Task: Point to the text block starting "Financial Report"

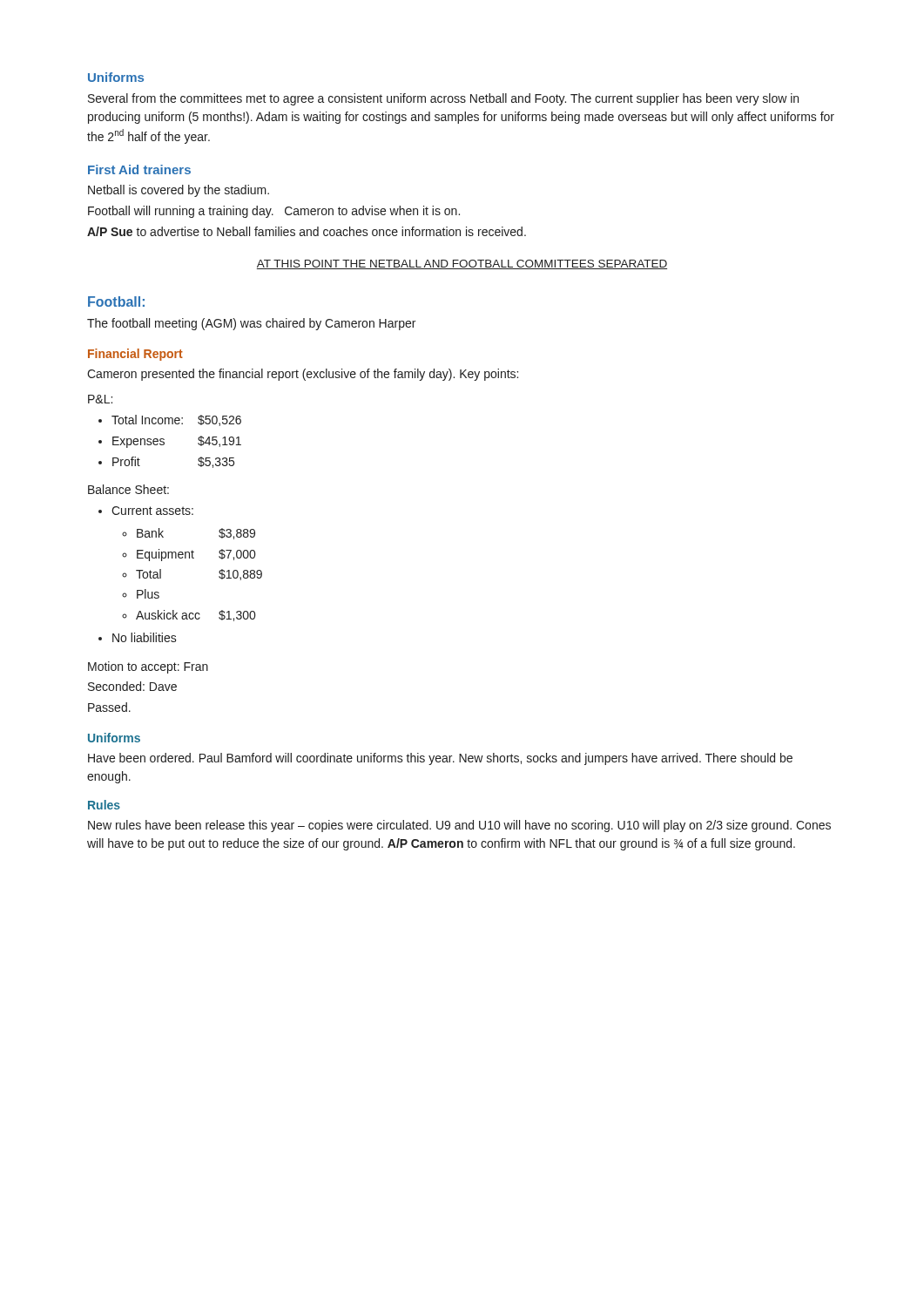Action: tap(135, 353)
